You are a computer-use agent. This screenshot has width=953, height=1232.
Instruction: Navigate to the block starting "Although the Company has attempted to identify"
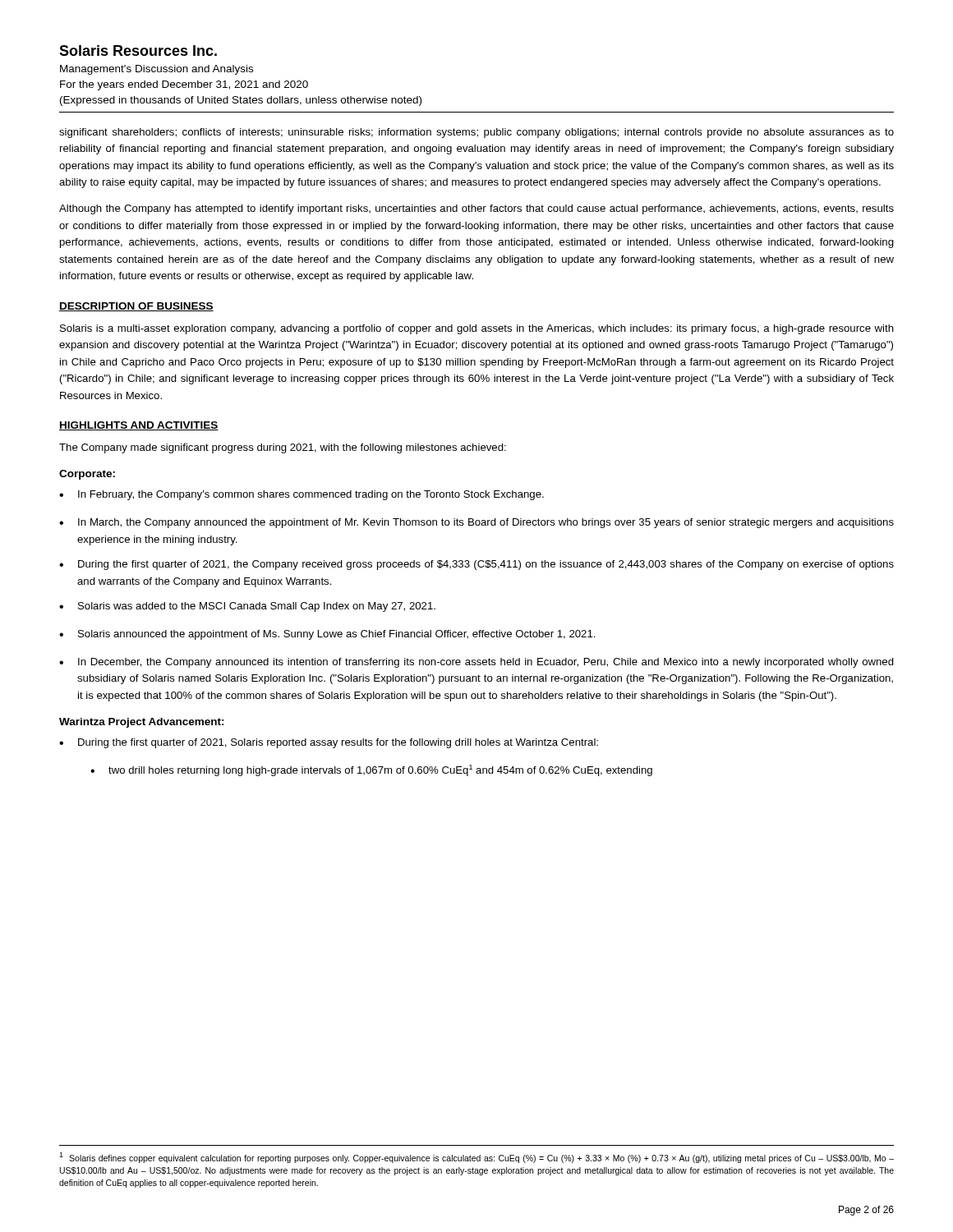click(476, 242)
